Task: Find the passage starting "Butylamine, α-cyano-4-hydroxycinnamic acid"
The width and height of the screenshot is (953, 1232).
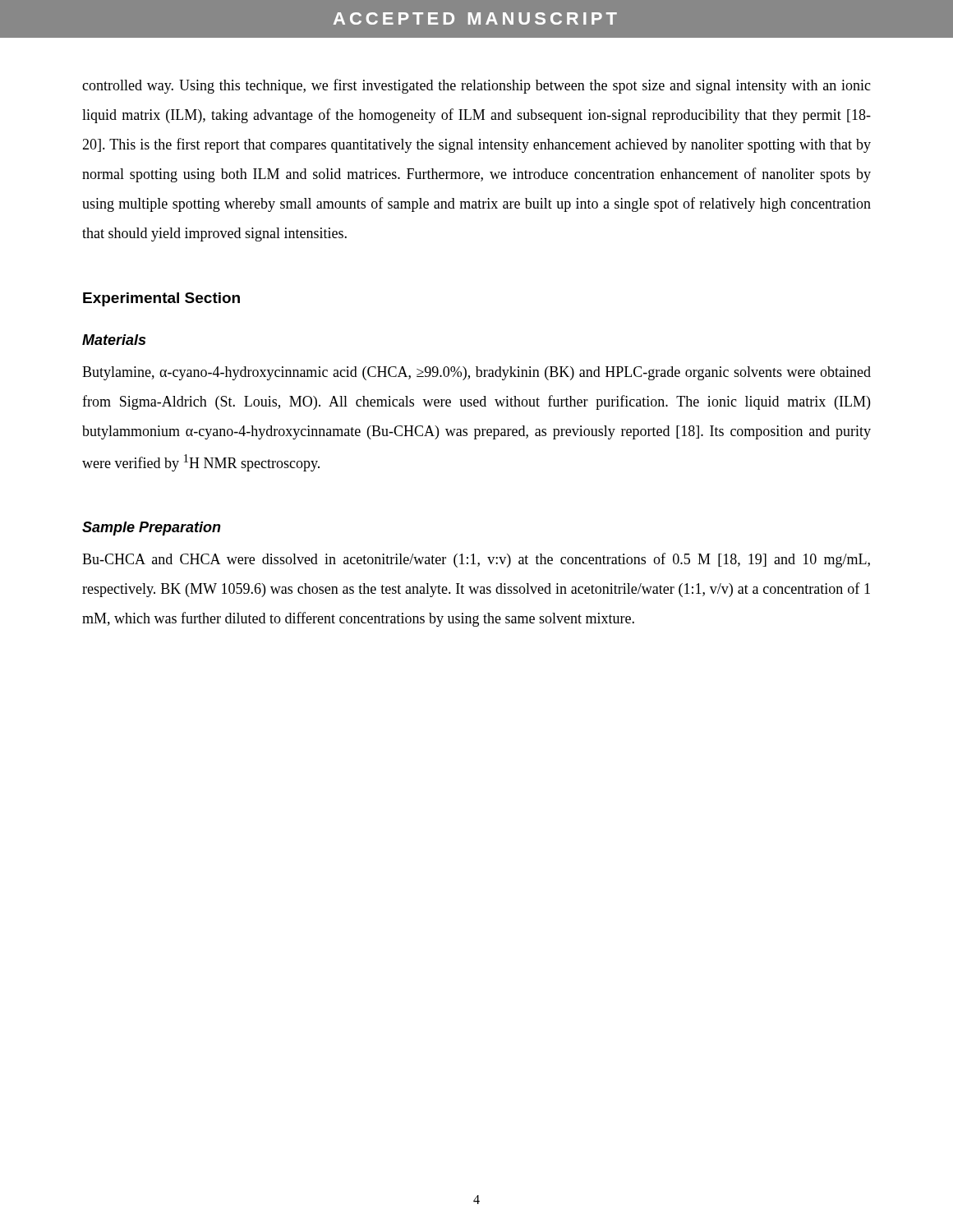Action: point(476,418)
